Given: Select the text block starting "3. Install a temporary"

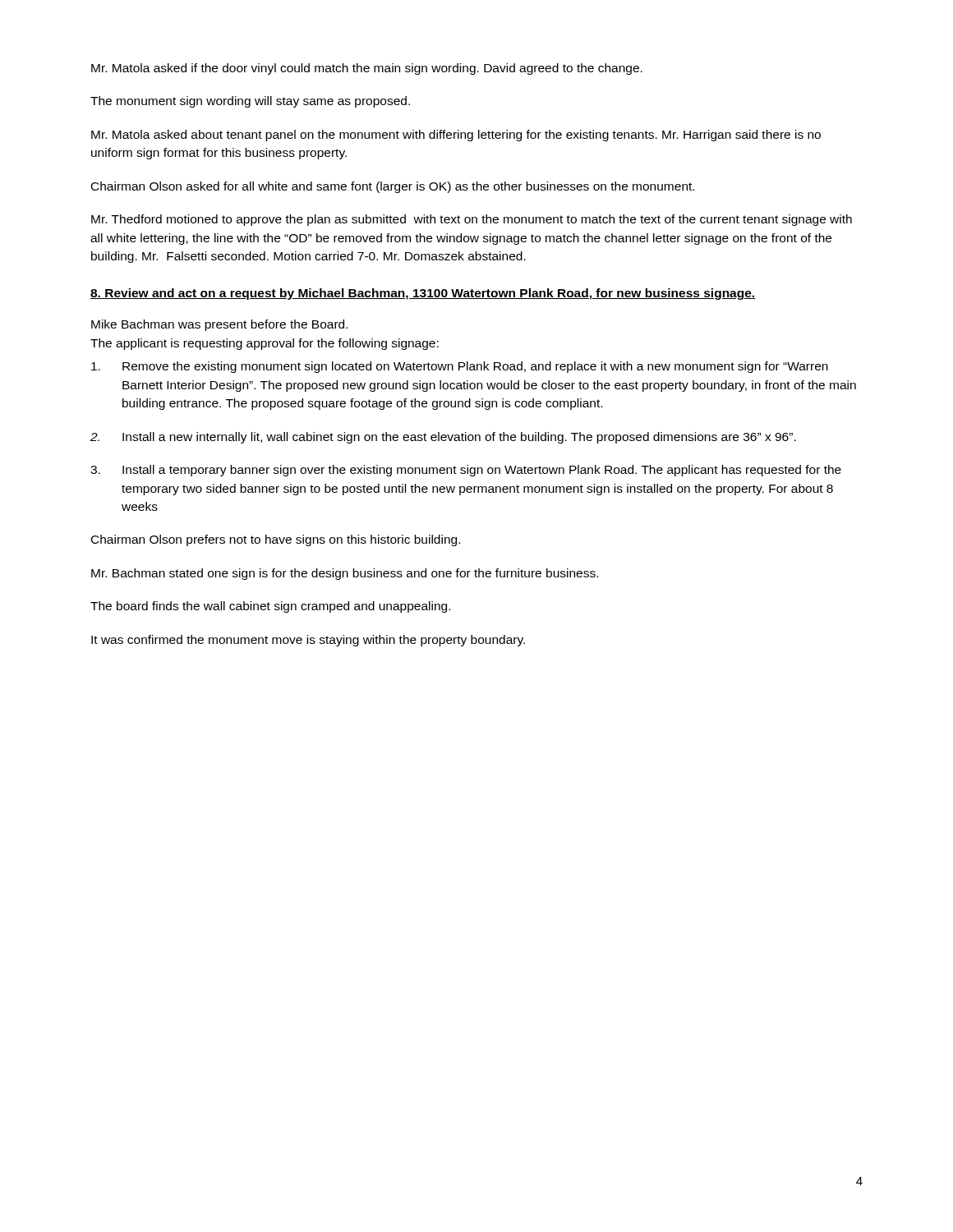Looking at the screenshot, I should point(476,488).
